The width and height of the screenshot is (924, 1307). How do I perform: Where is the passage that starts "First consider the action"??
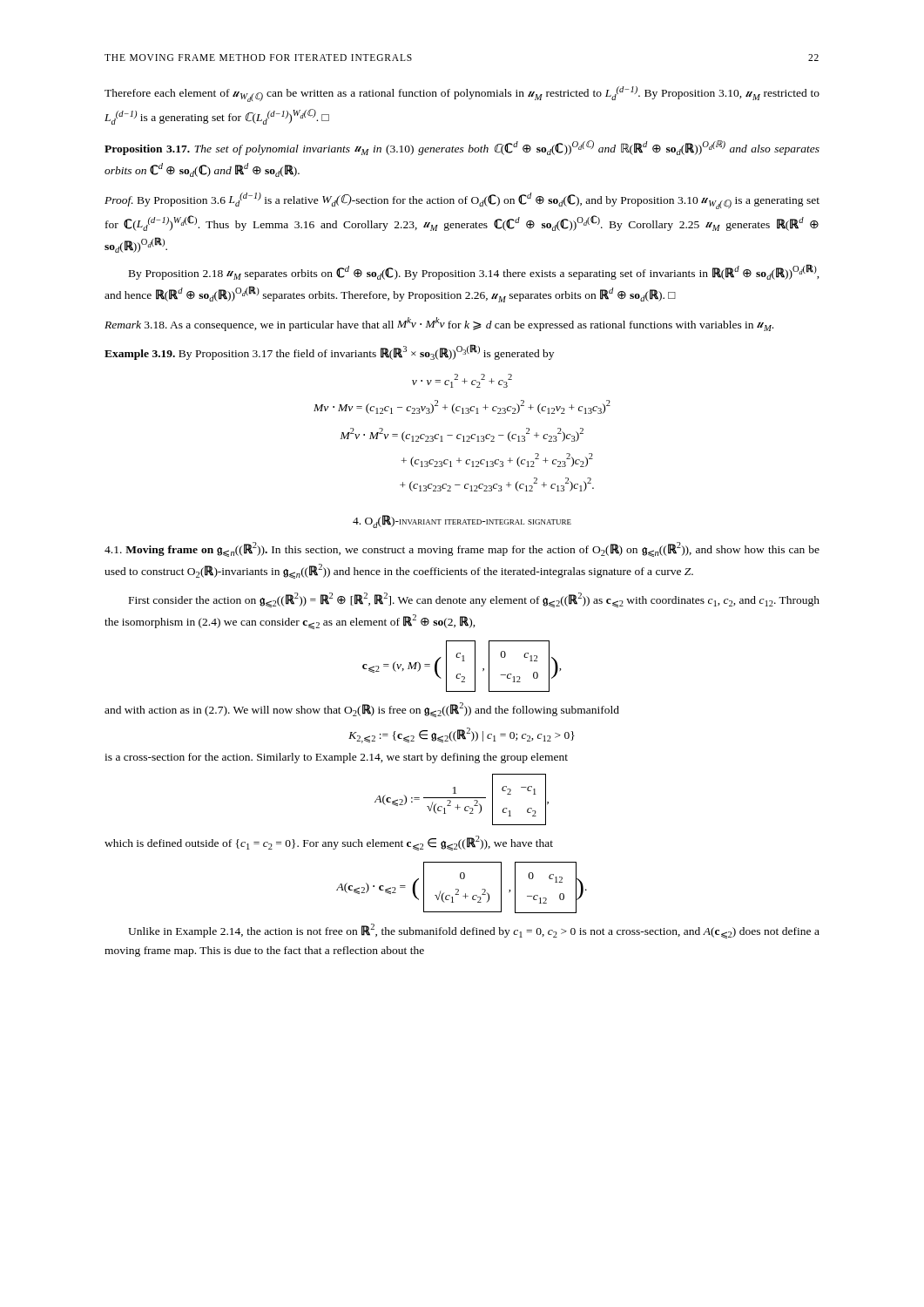tap(462, 611)
